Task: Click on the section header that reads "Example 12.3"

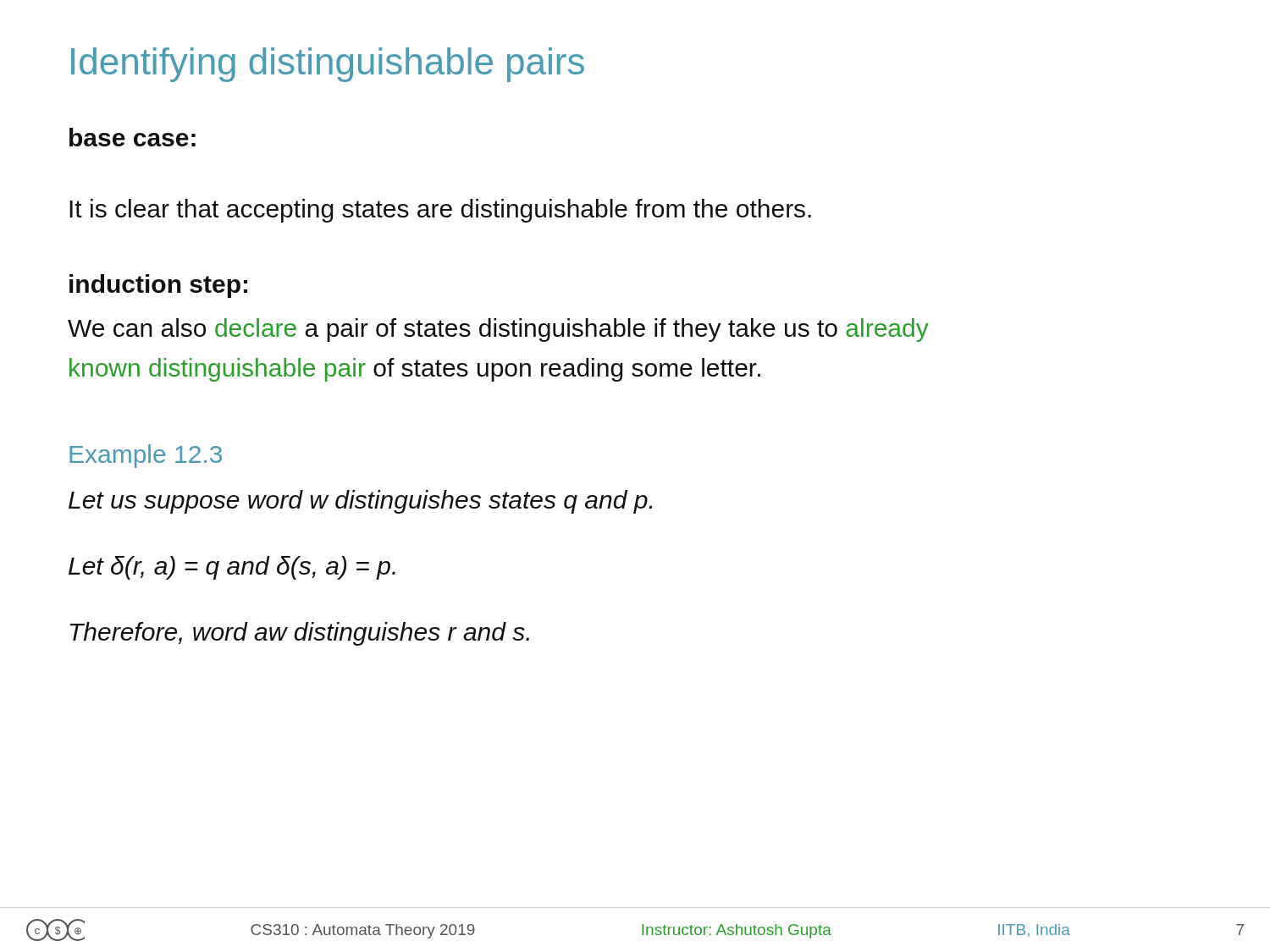Action: click(x=146, y=456)
